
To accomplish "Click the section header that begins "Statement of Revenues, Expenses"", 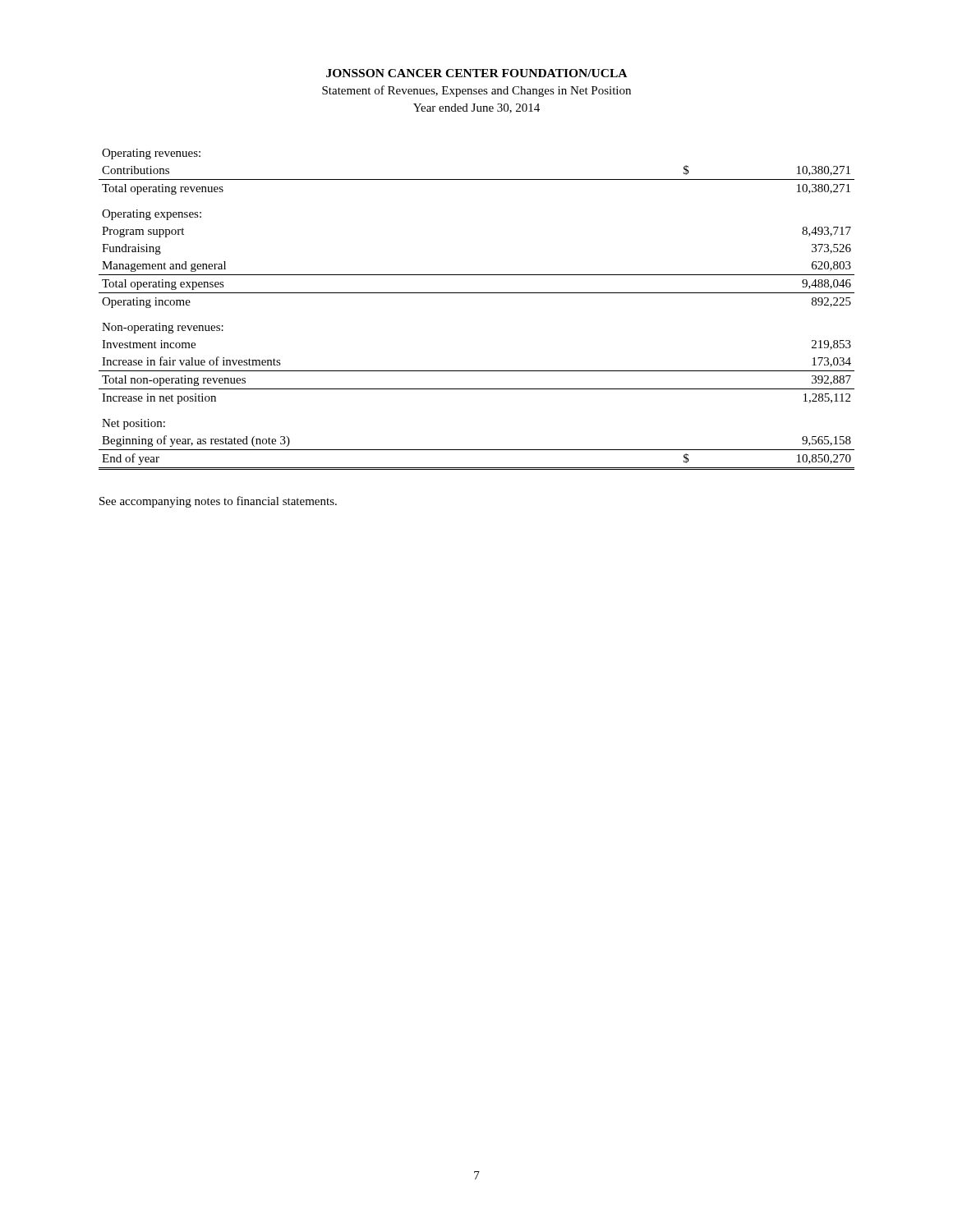I will [476, 90].
